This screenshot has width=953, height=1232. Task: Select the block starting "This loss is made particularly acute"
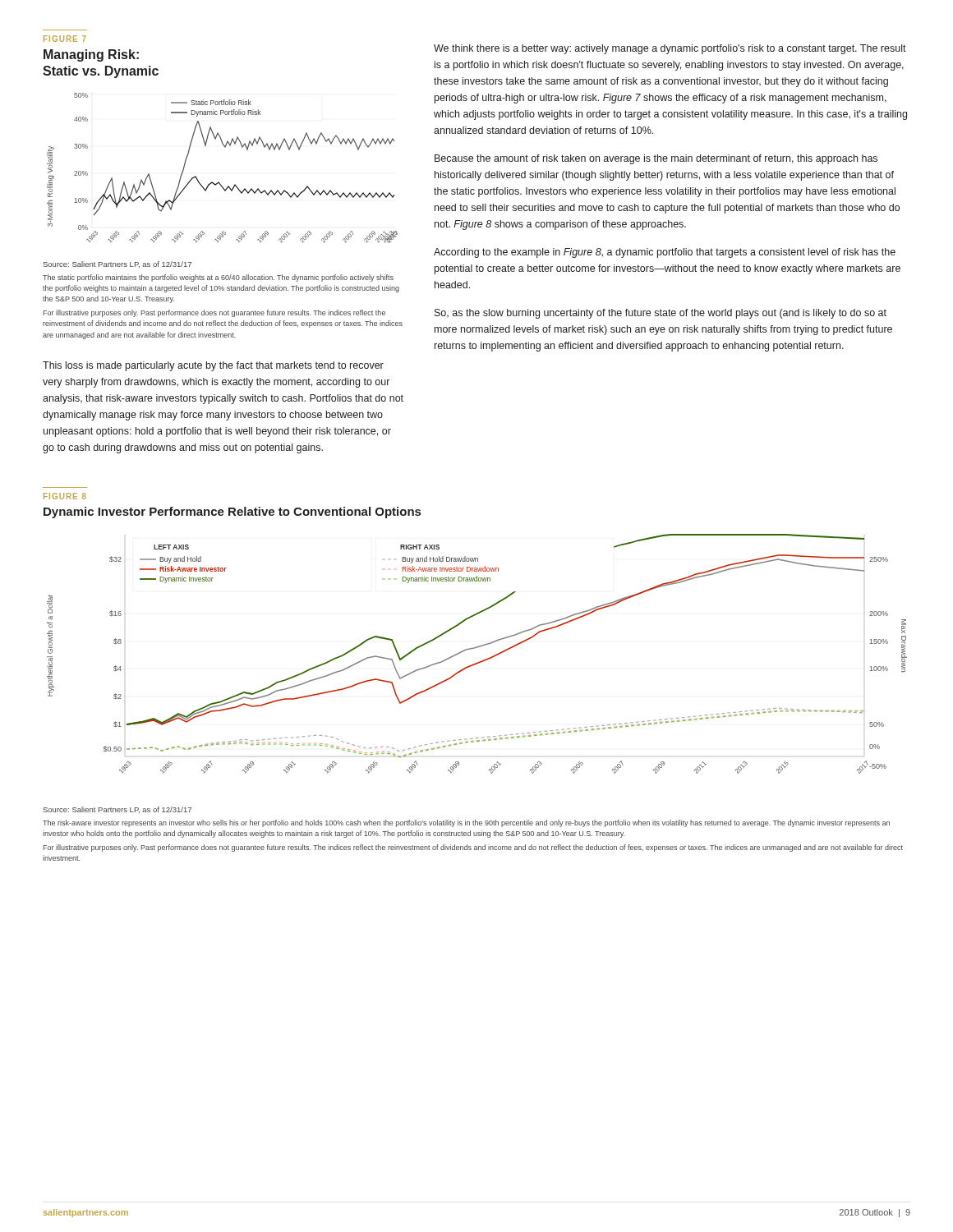[223, 406]
